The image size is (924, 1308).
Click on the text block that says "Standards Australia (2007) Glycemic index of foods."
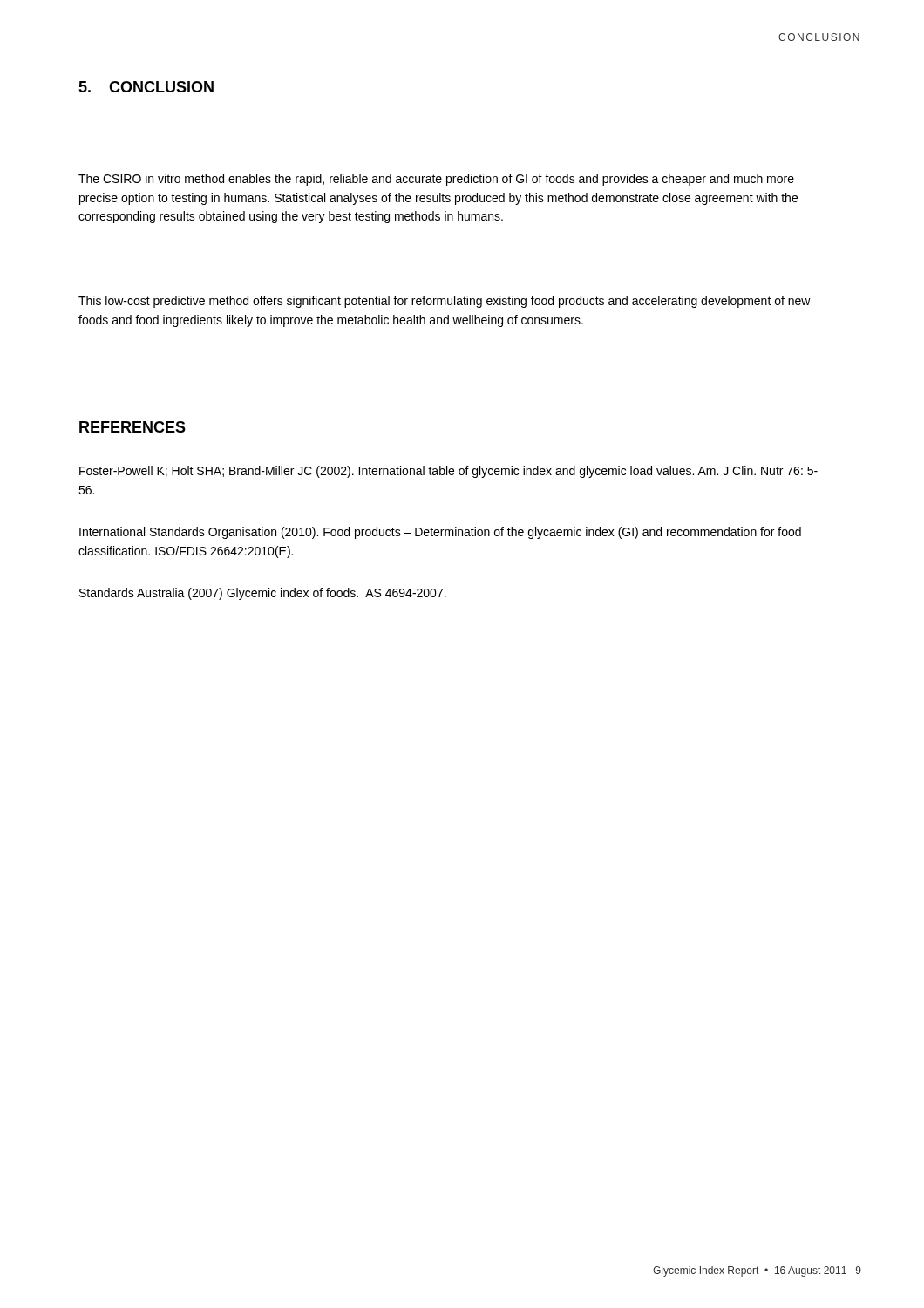[263, 593]
